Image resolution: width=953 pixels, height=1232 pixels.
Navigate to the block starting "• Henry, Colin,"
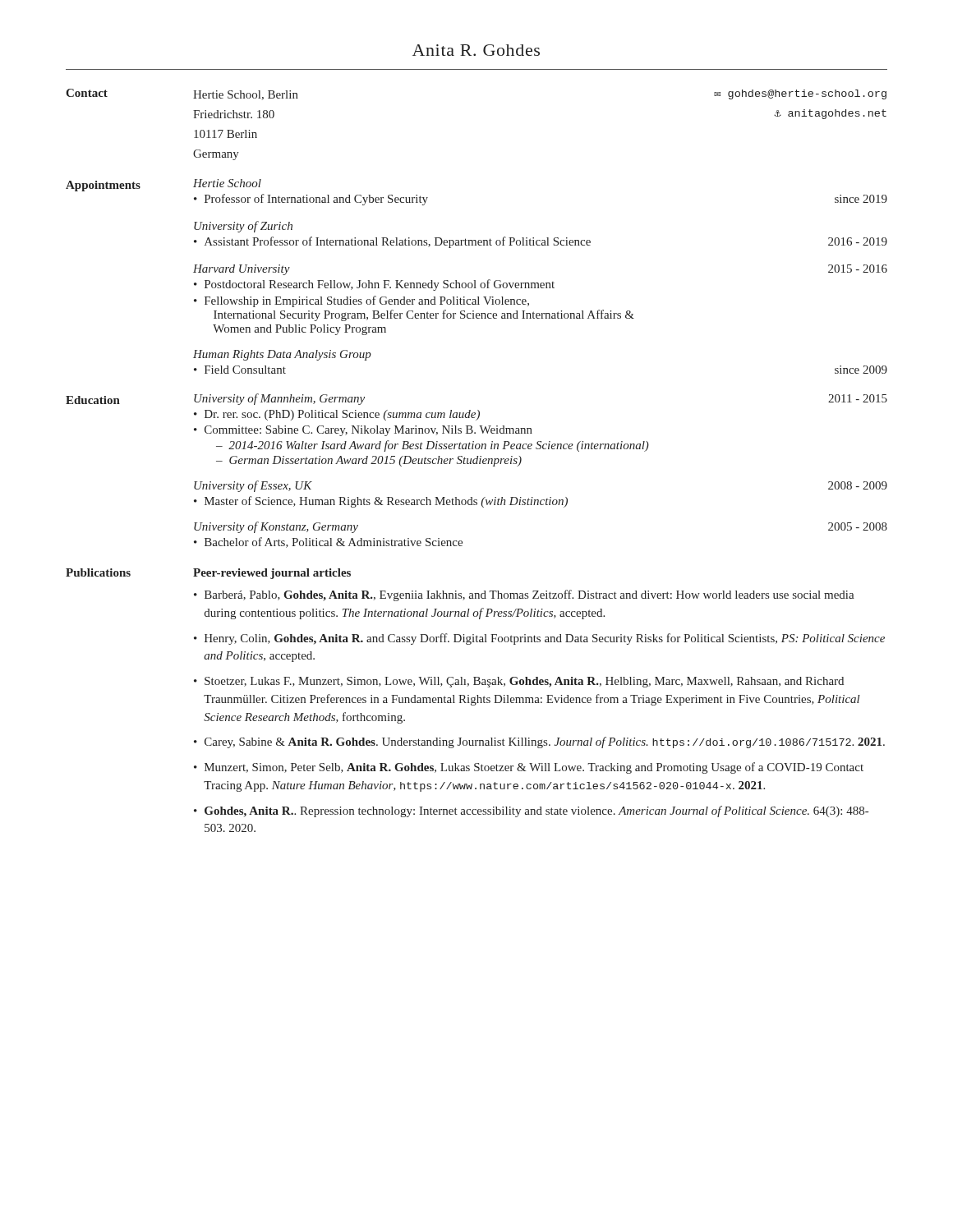[x=540, y=647]
